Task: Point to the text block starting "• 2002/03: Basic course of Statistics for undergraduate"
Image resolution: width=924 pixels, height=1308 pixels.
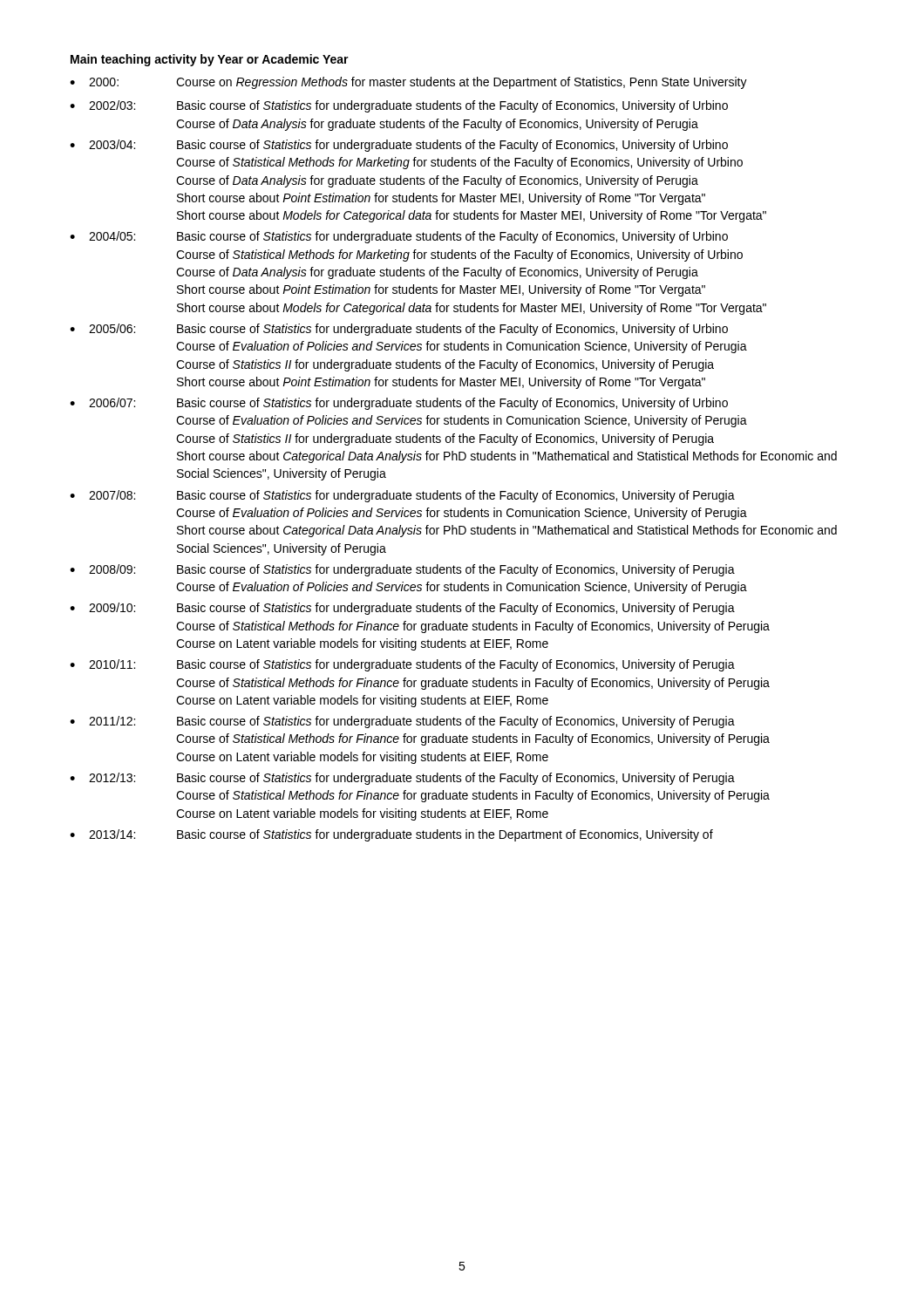Action: pyautogui.click(x=462, y=115)
